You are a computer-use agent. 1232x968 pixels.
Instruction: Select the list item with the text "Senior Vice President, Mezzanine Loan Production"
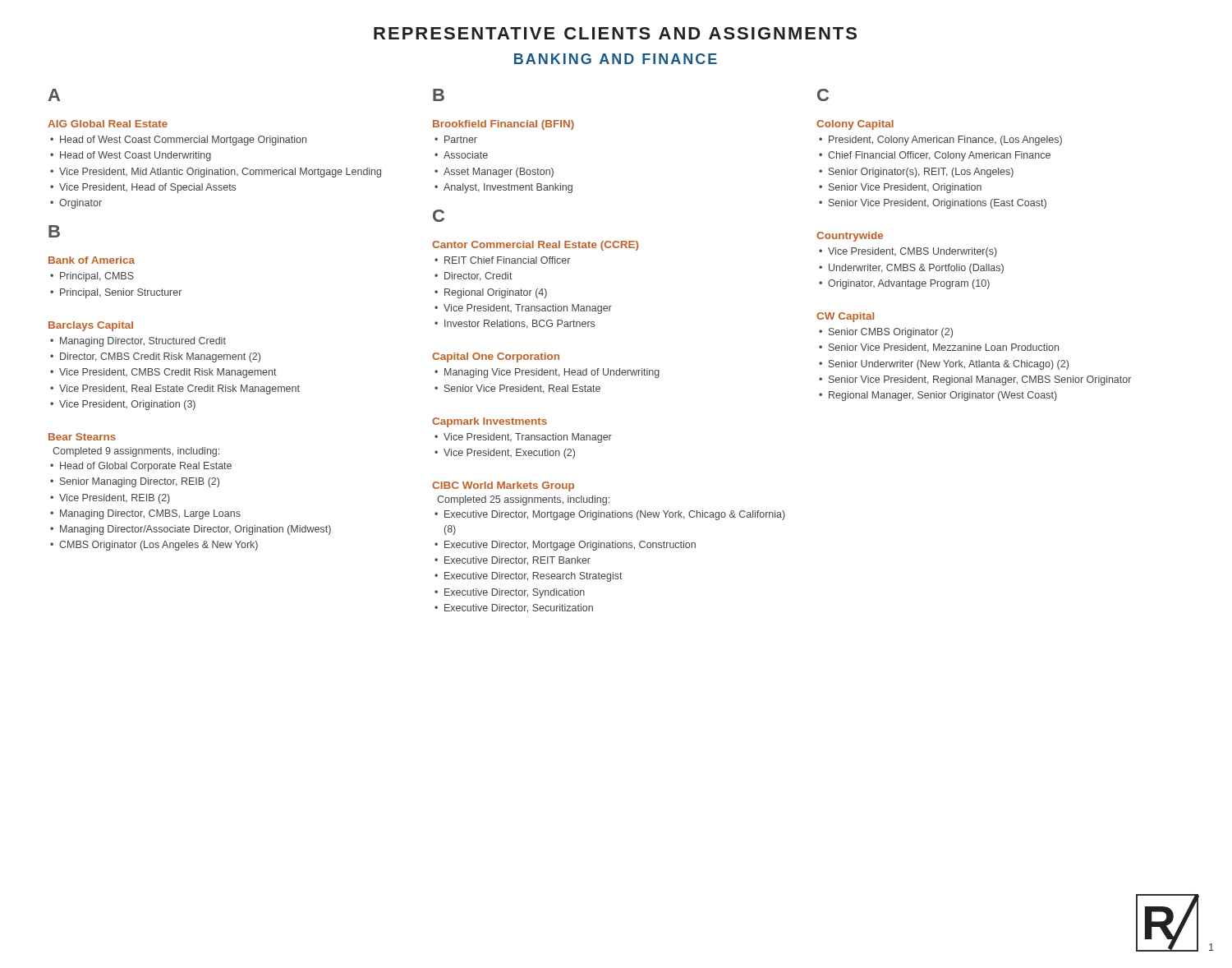click(944, 348)
